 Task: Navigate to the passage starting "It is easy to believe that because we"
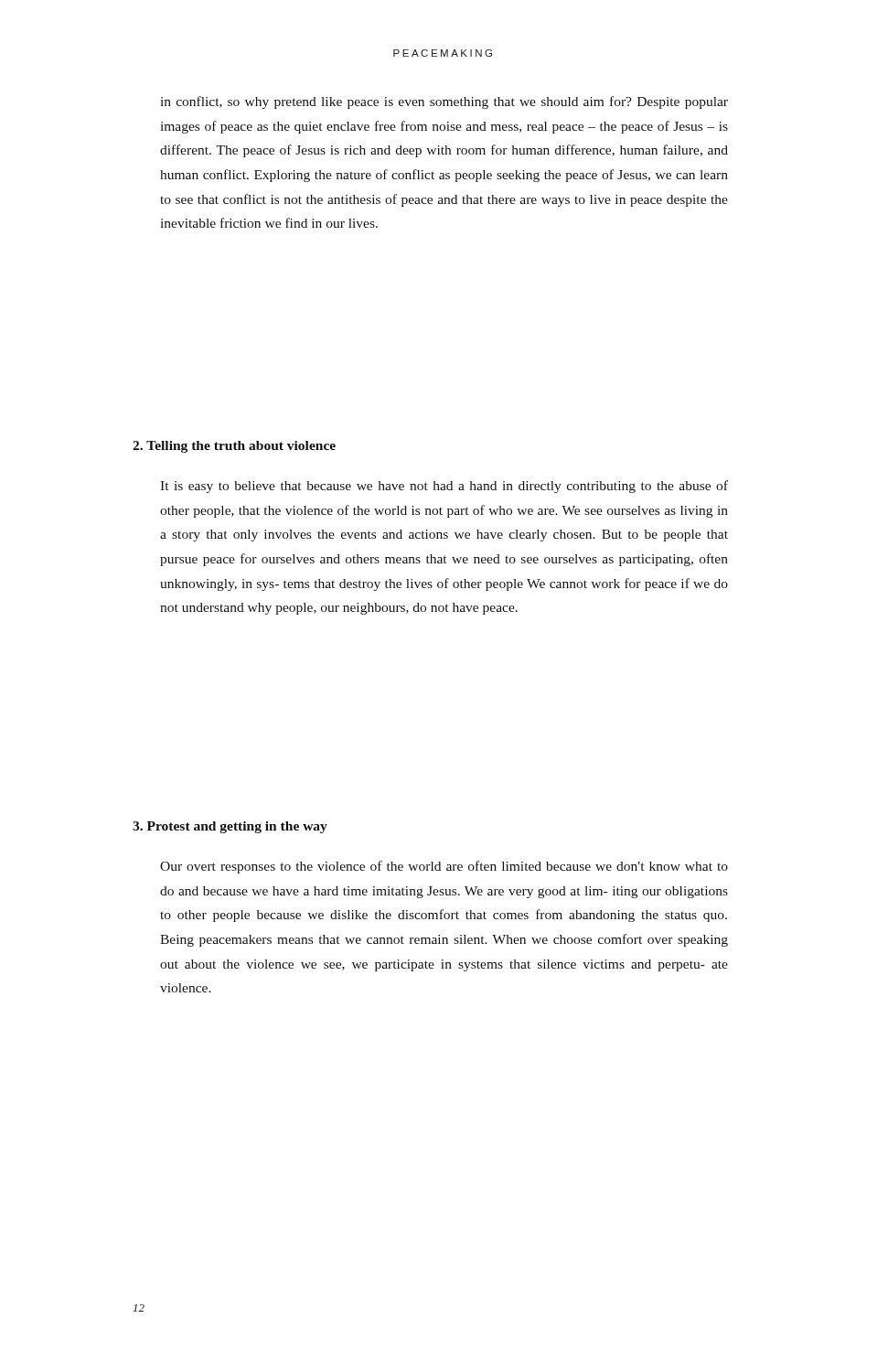tap(444, 546)
